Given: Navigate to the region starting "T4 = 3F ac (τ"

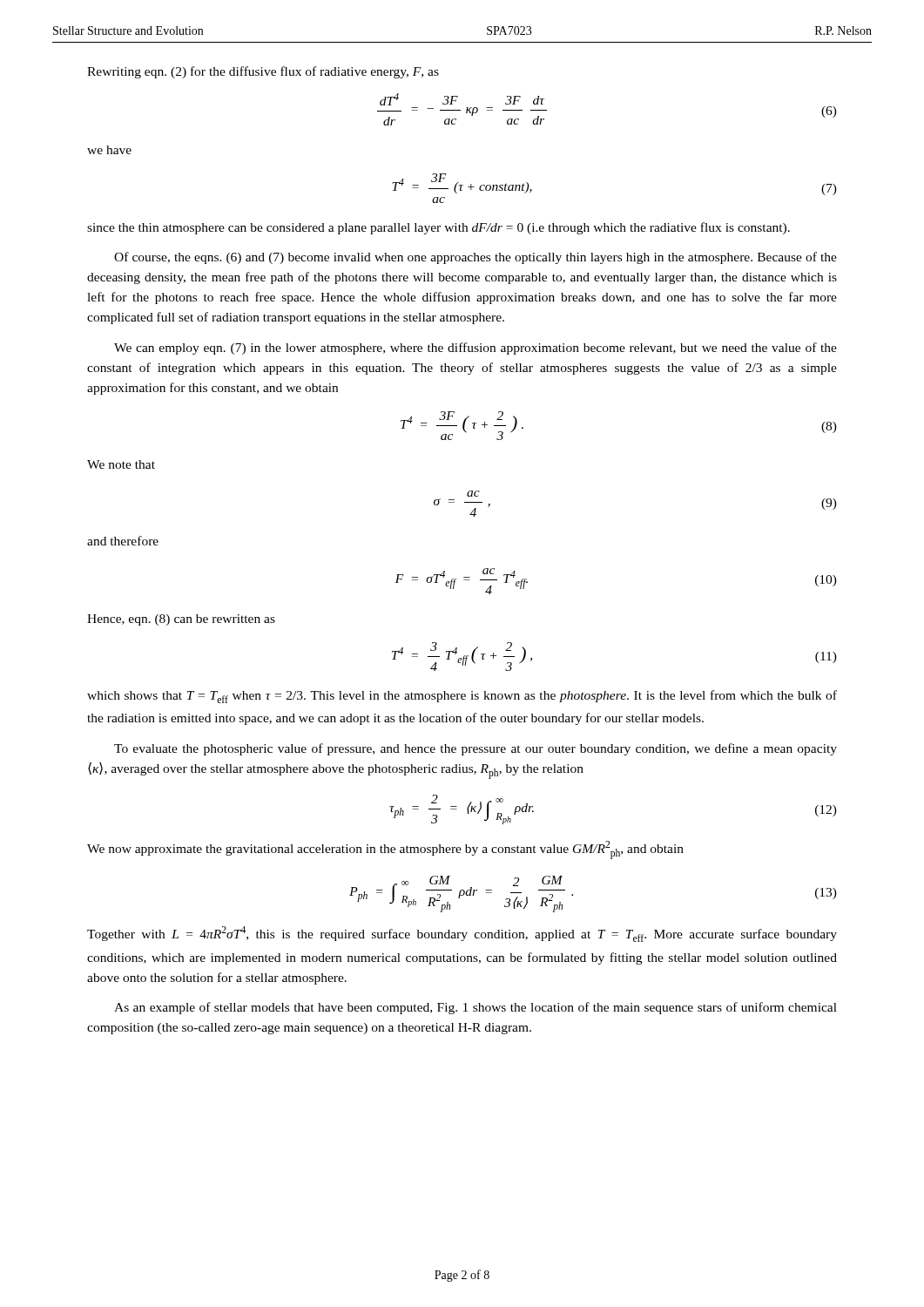Looking at the screenshot, I should point(462,188).
